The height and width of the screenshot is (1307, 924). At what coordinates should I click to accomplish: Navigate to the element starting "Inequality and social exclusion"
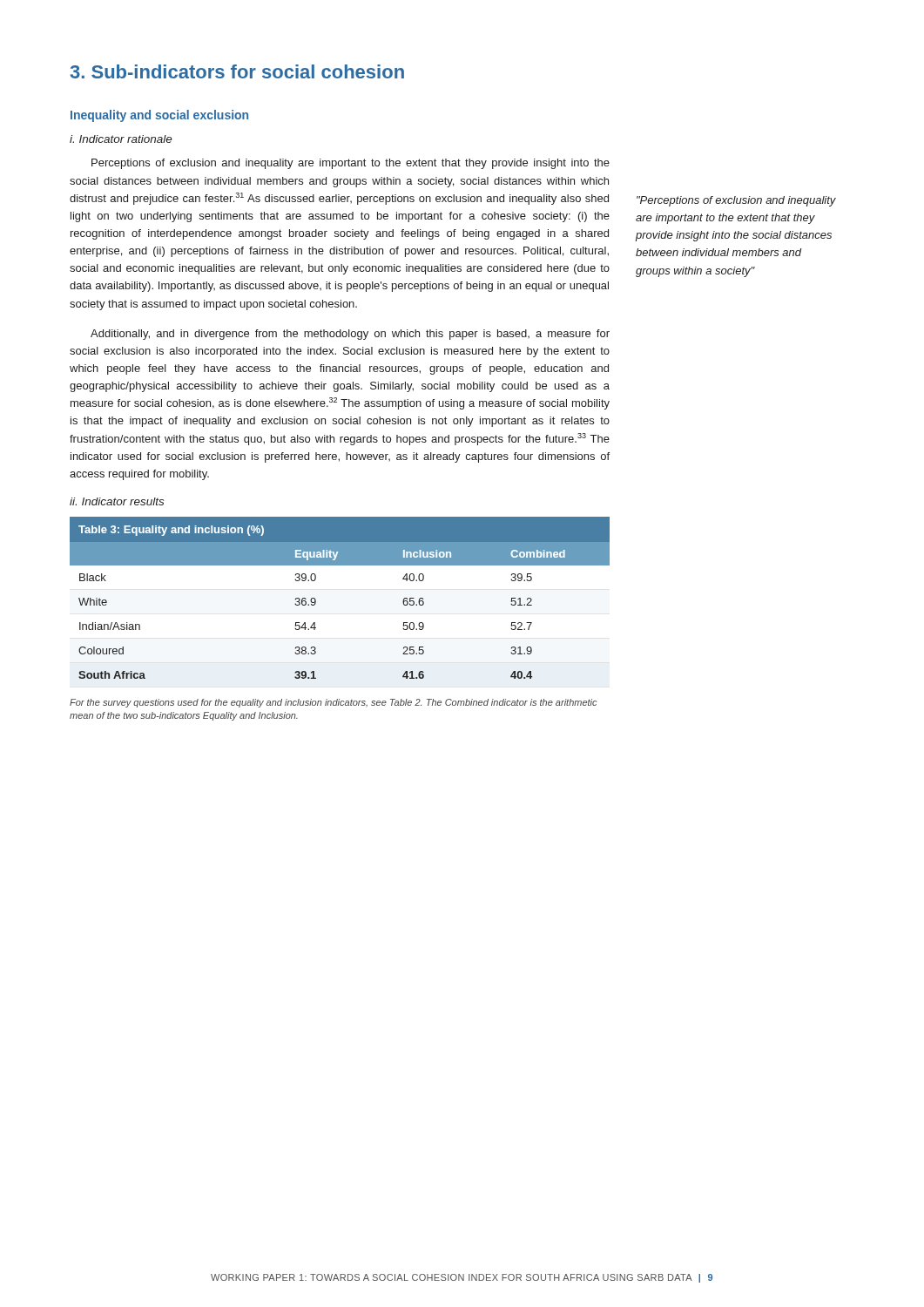tap(159, 116)
